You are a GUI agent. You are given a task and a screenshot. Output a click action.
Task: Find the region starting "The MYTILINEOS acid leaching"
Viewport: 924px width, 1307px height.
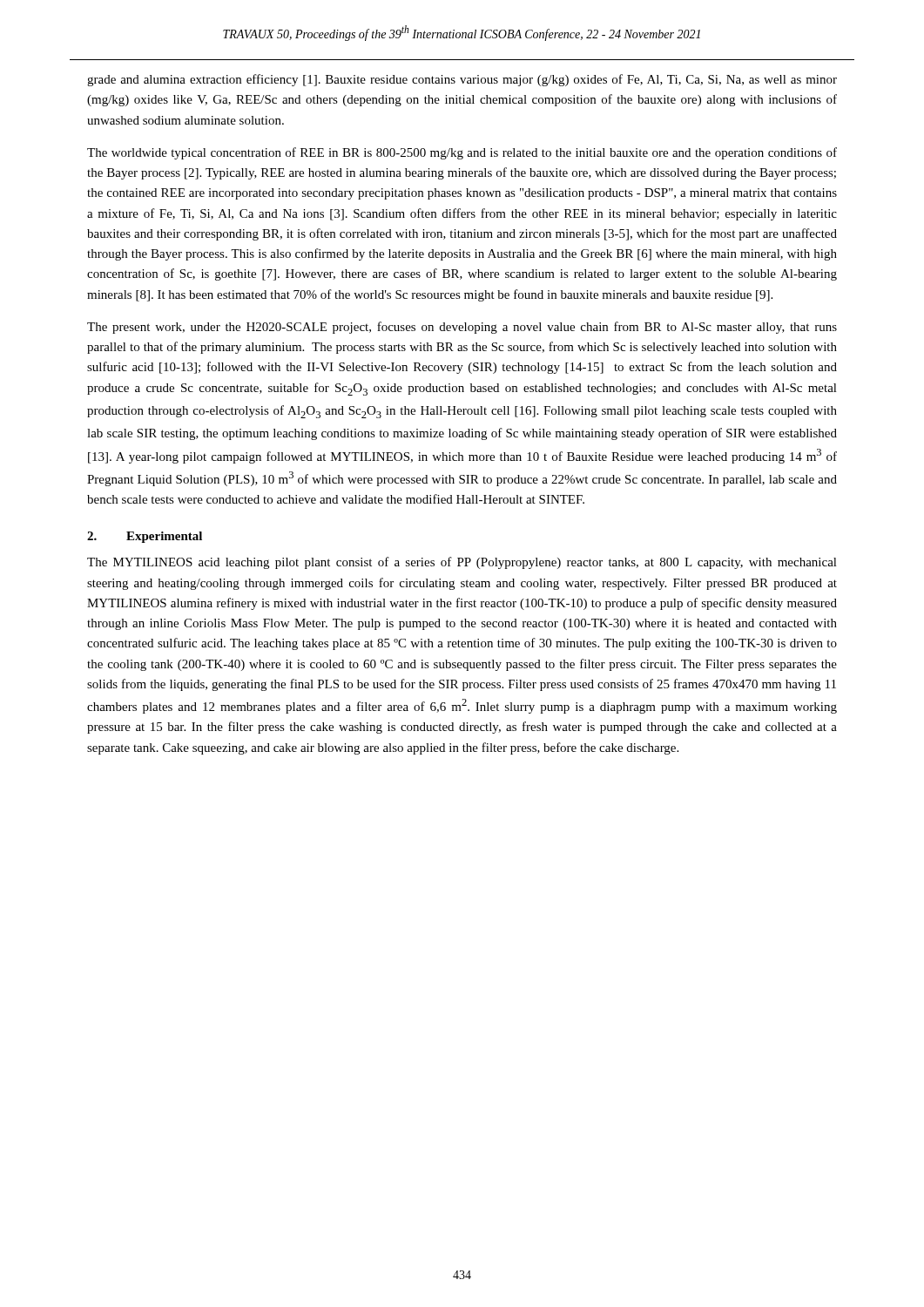pos(462,655)
